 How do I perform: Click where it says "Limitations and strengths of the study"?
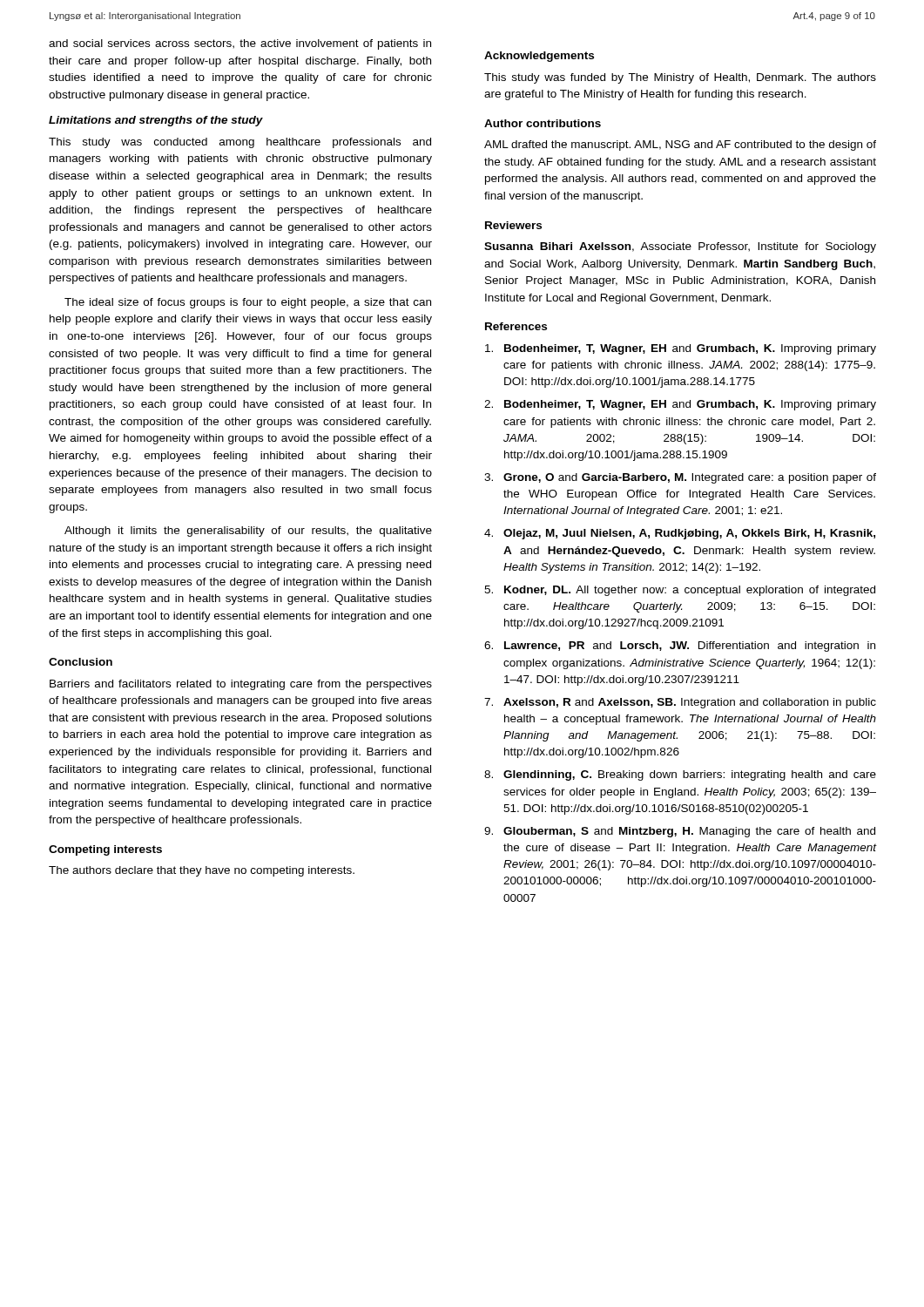pos(240,120)
